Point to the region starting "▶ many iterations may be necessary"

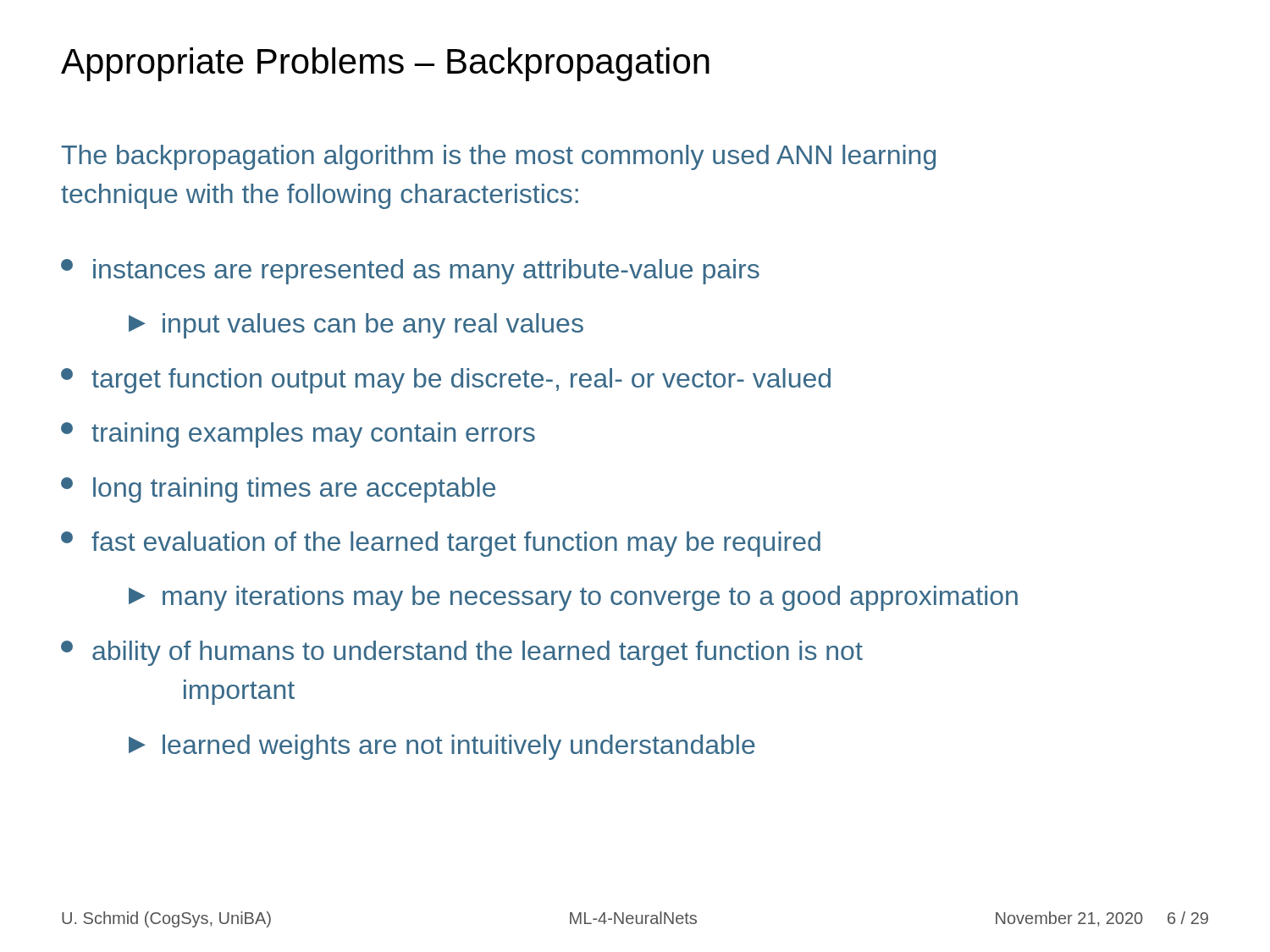(x=574, y=596)
